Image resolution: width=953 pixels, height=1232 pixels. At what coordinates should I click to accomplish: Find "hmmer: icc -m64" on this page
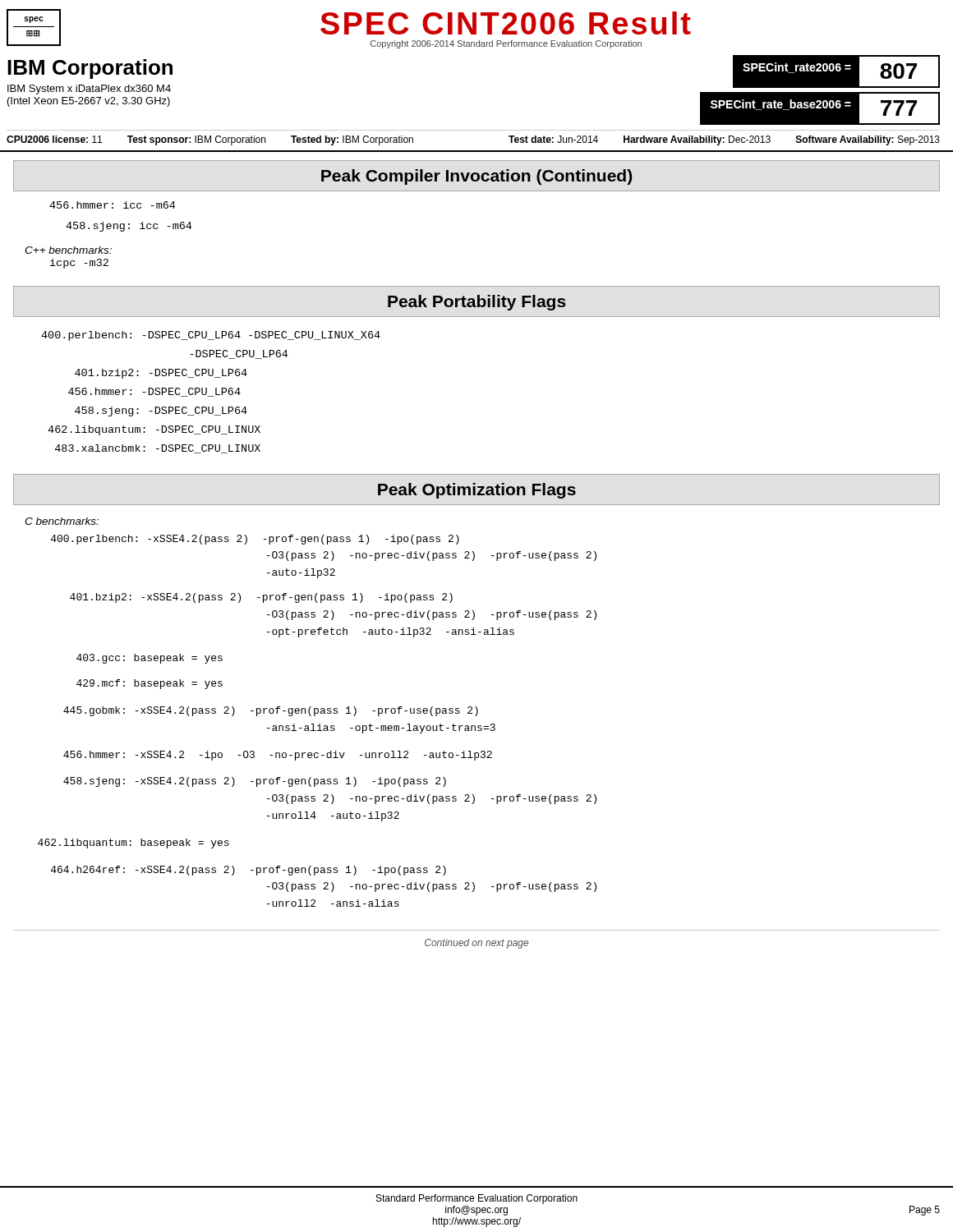click(x=113, y=206)
